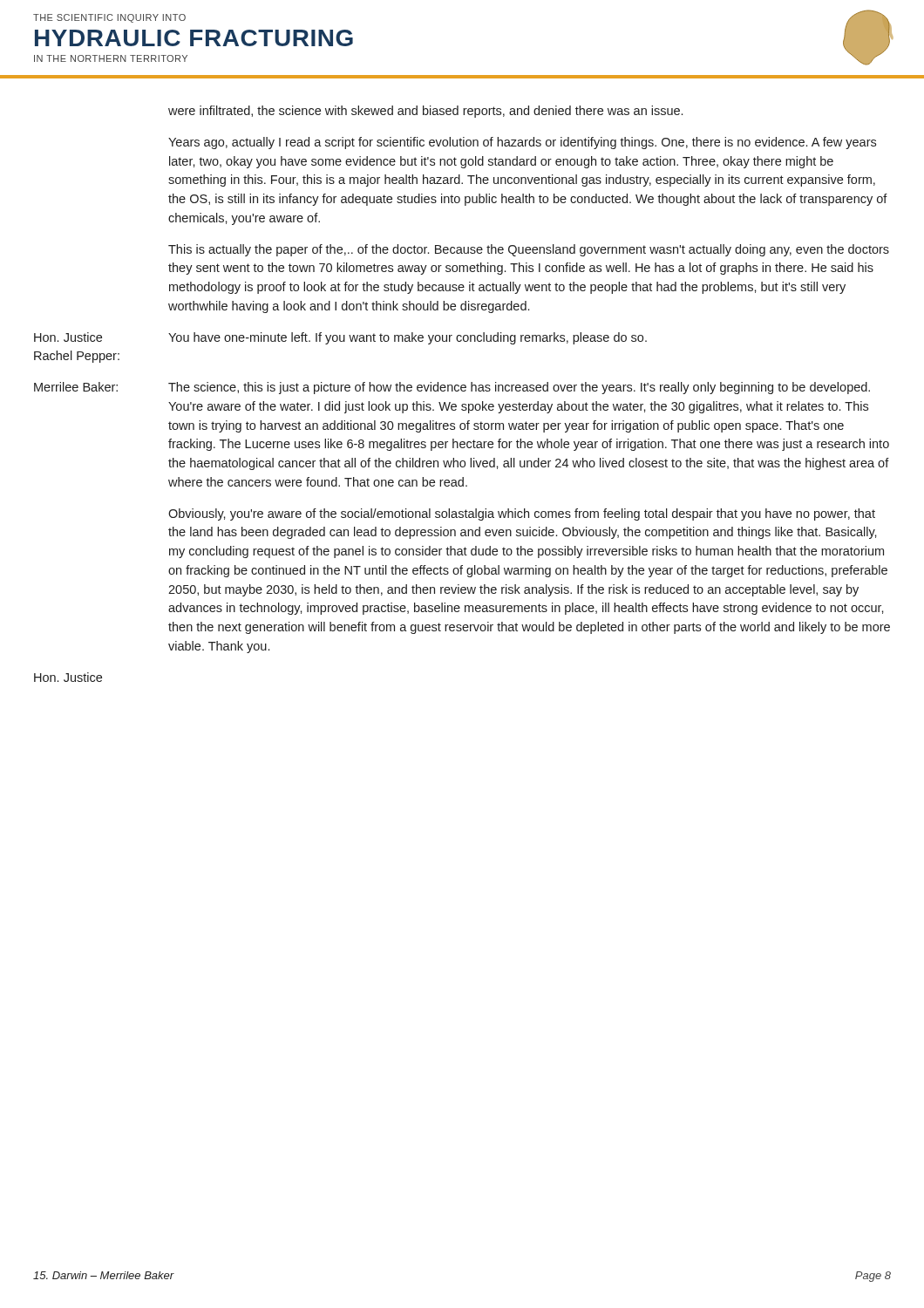Find the passage starting "Hon. Justice"
The width and height of the screenshot is (924, 1308).
point(68,677)
